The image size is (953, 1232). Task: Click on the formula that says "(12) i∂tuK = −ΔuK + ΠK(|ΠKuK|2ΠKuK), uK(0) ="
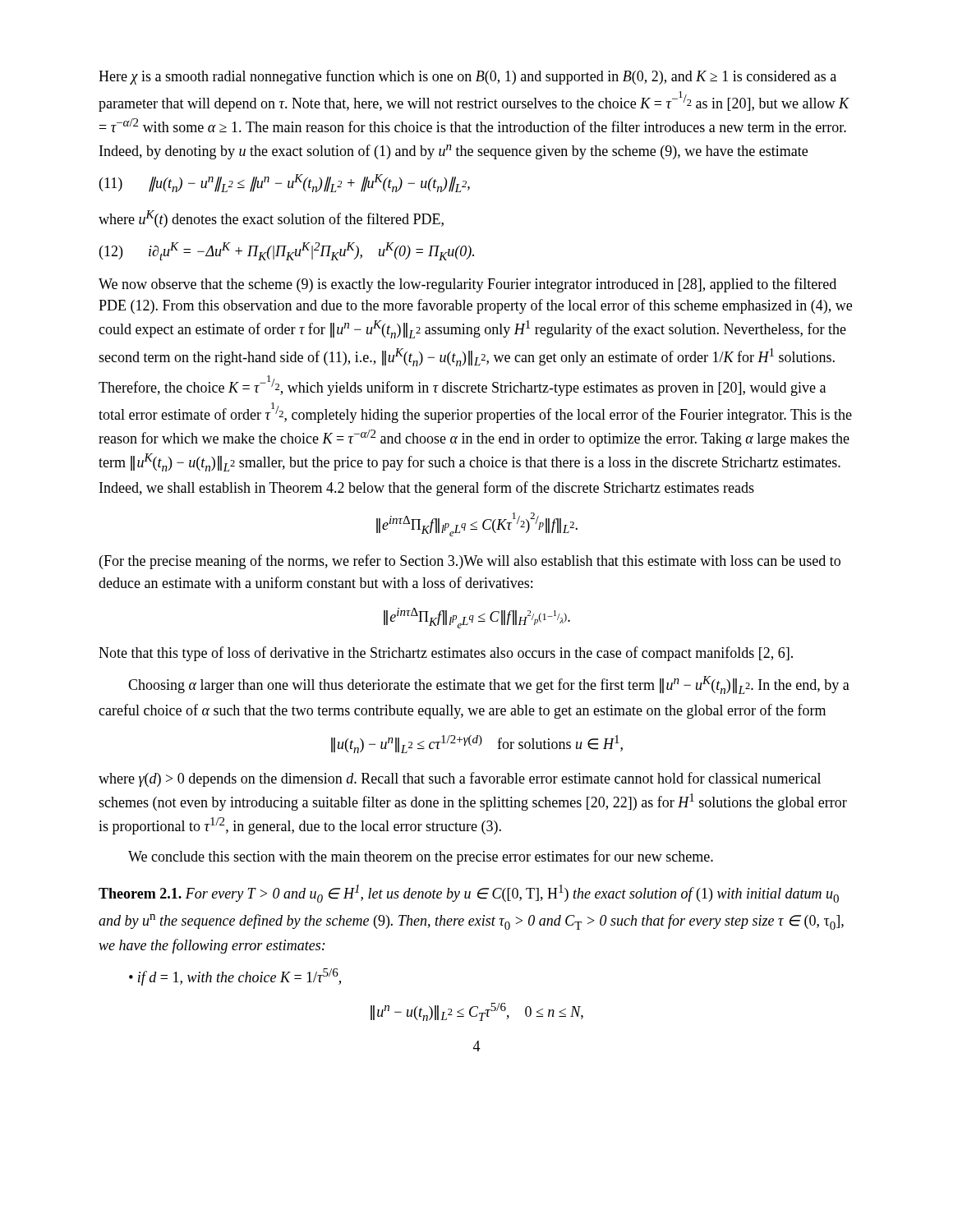[x=476, y=252]
